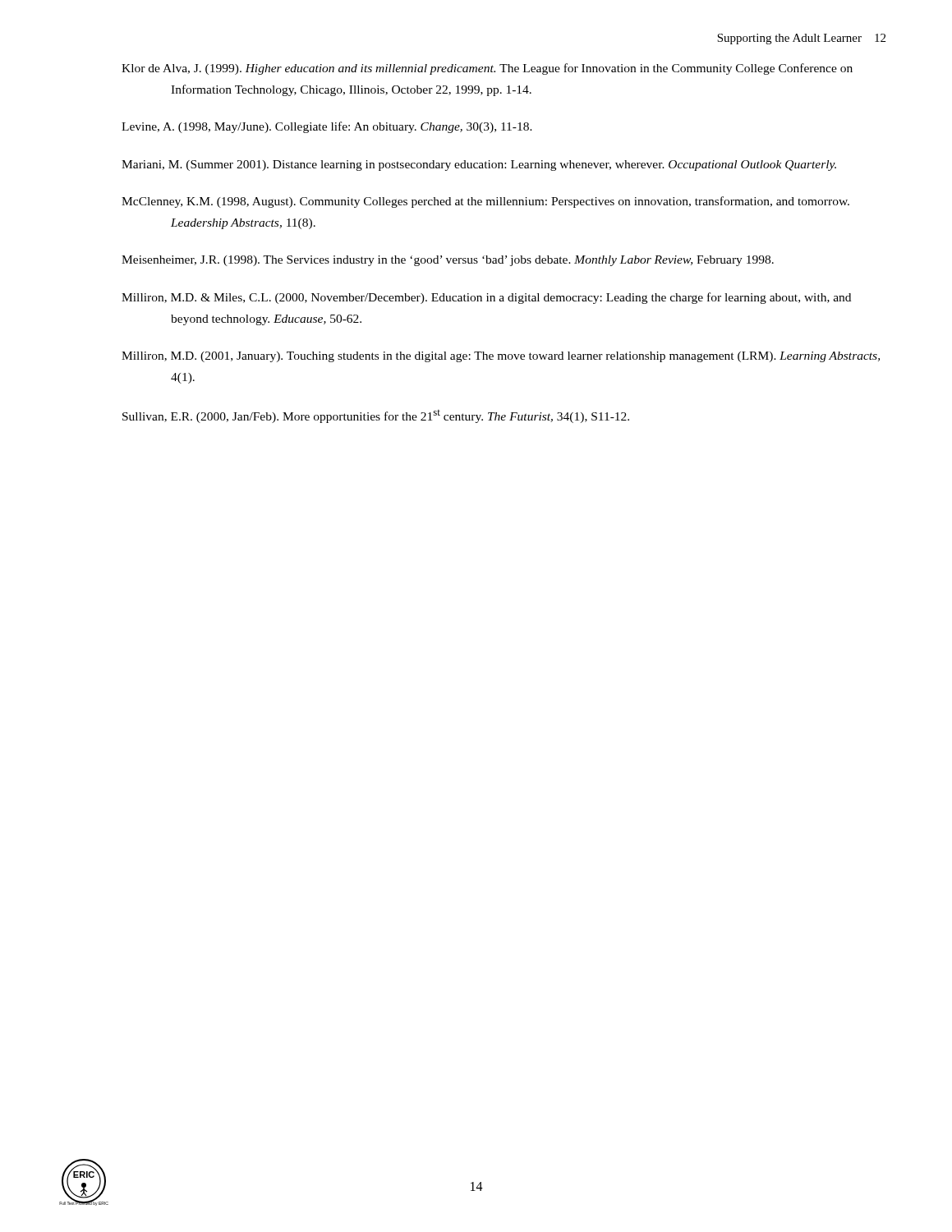This screenshot has height=1232, width=952.
Task: Locate the block of text that opens with "Sullivan, E.R. (2000, Jan/Feb). More opportunities for the"
Action: pos(376,415)
